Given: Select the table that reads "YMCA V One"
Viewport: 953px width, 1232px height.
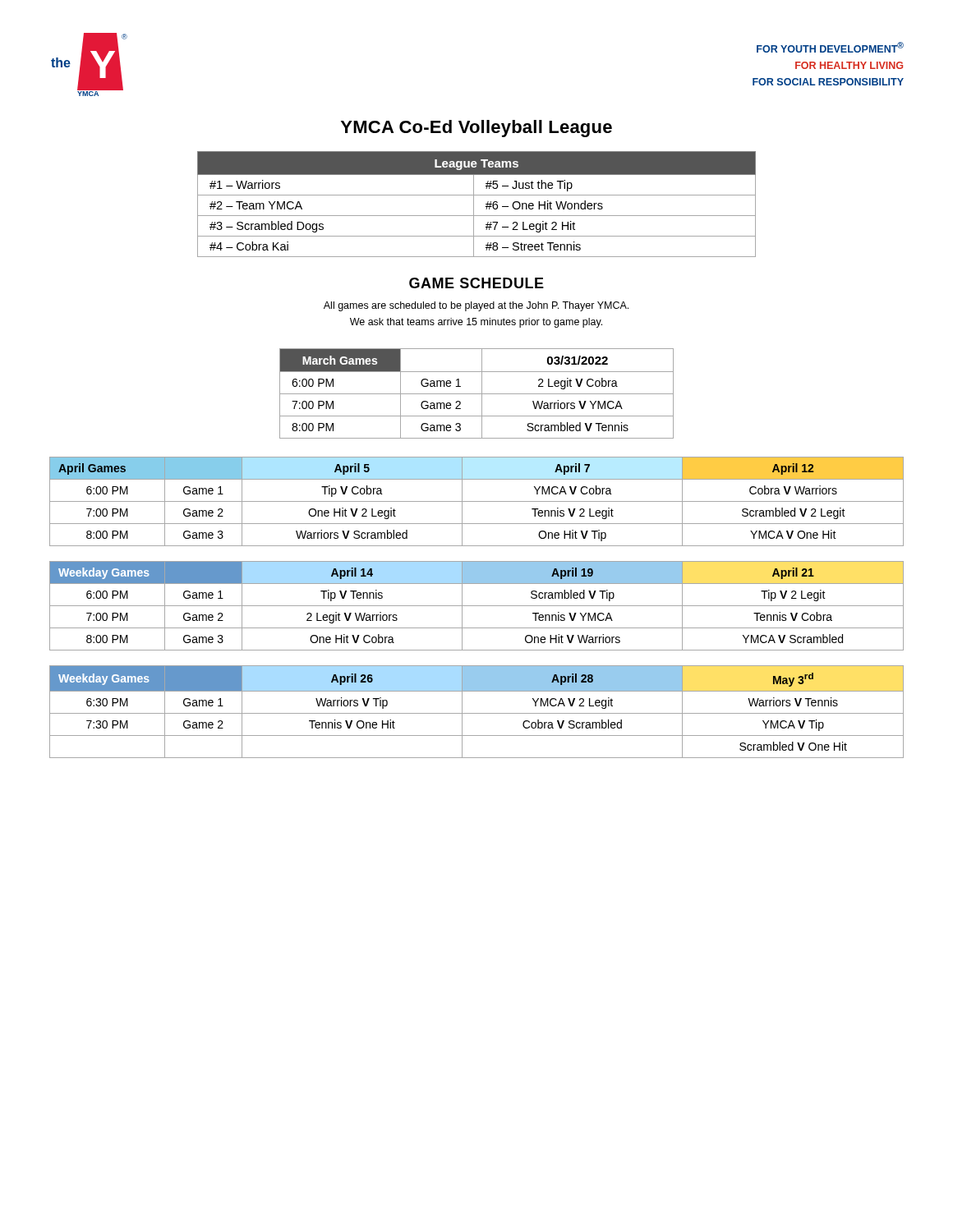Looking at the screenshot, I should pyautogui.click(x=476, y=501).
